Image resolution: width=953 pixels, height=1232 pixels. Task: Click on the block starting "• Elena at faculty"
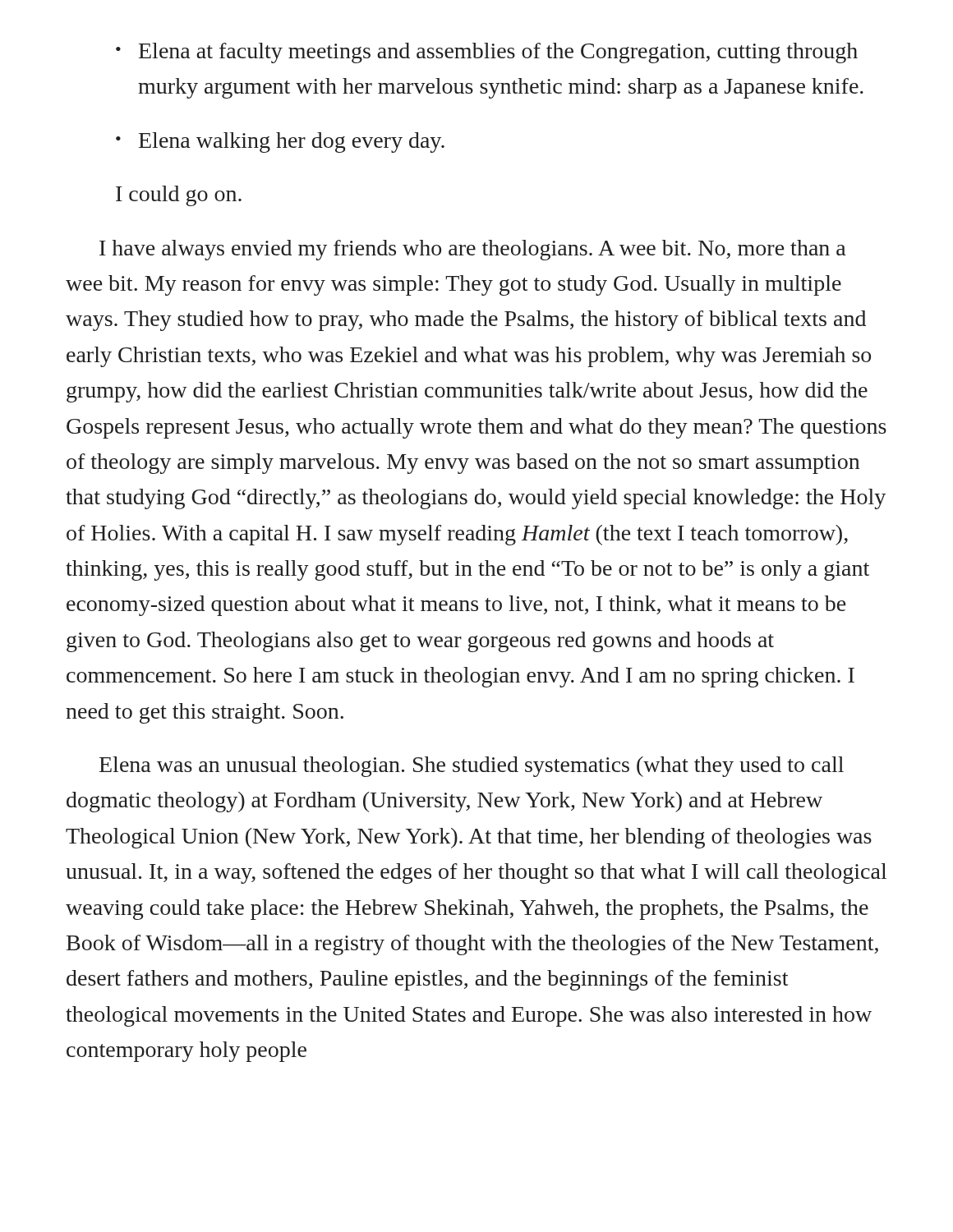point(501,68)
